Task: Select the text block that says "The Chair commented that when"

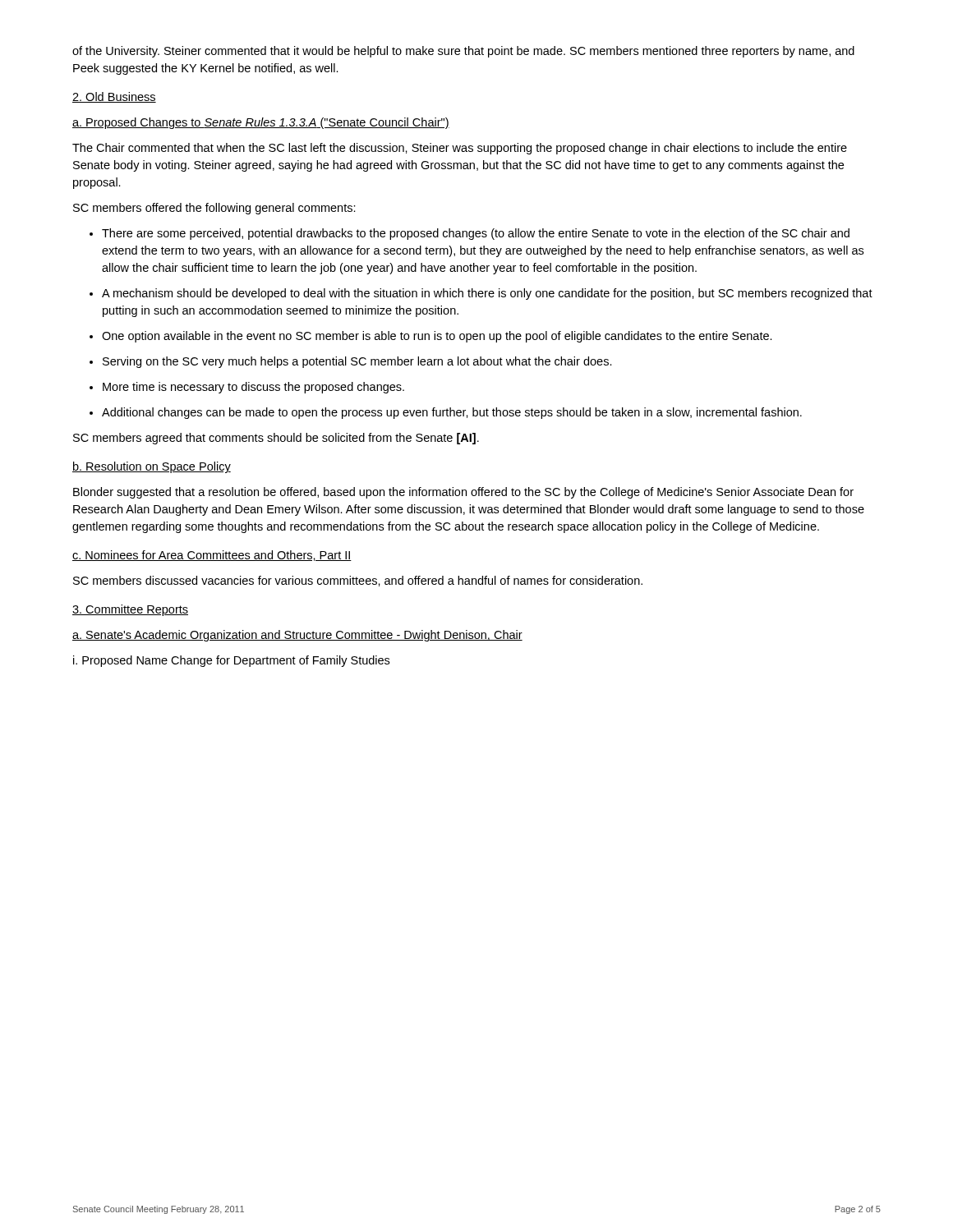Action: point(476,166)
